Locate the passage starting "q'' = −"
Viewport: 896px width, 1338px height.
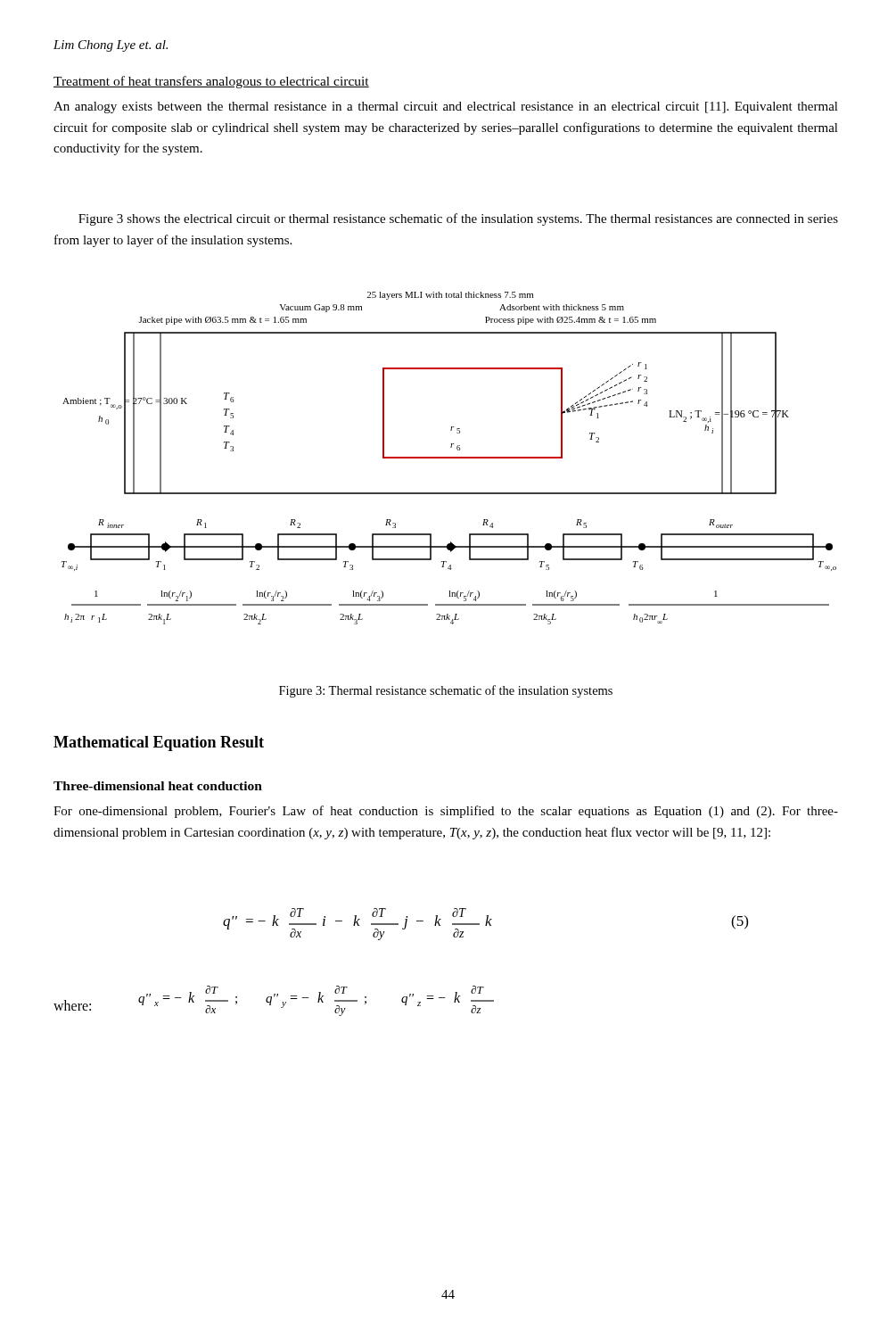pos(446,920)
